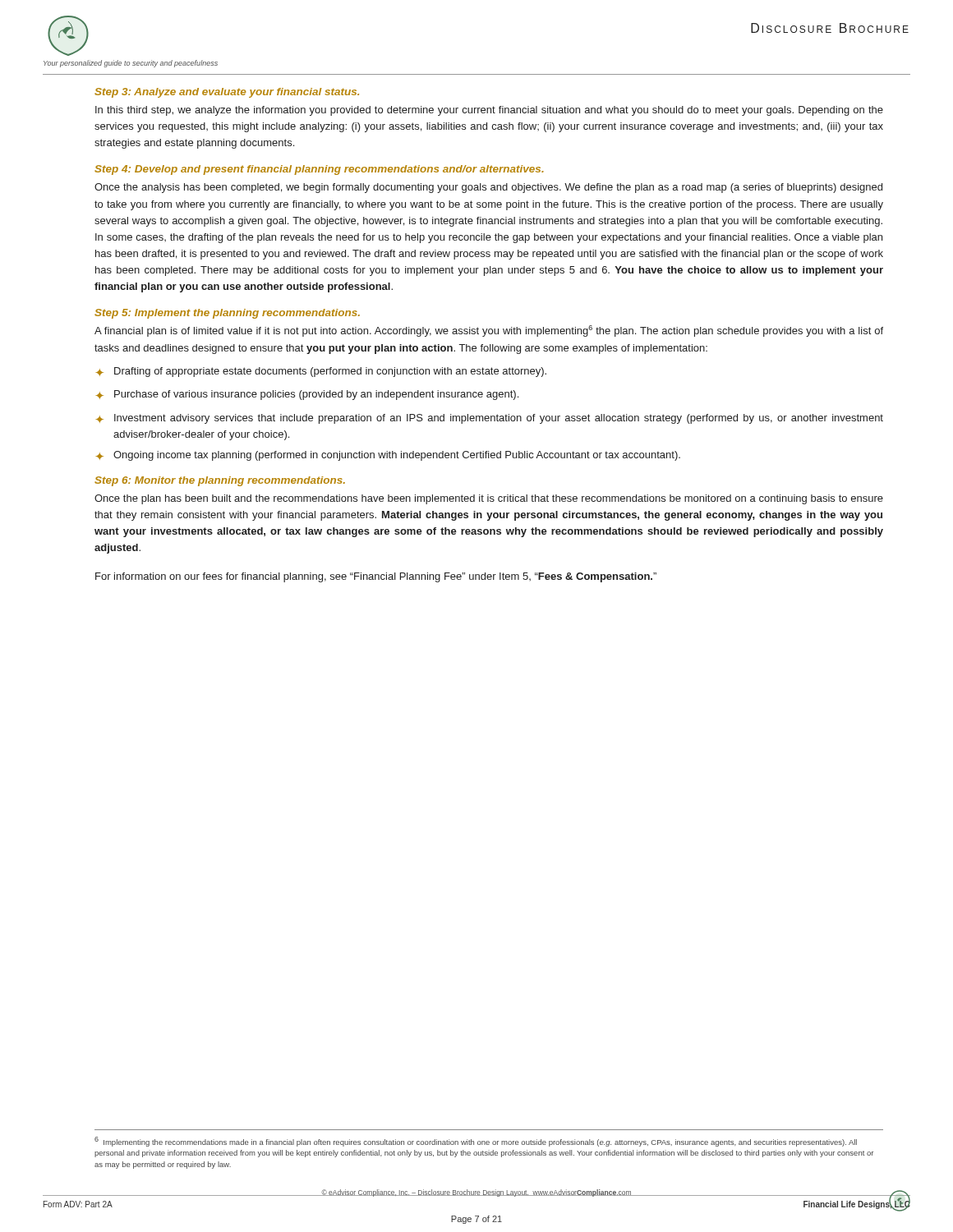Find the block on this page that starts "For information on our fees for"
953x1232 pixels.
tap(376, 576)
